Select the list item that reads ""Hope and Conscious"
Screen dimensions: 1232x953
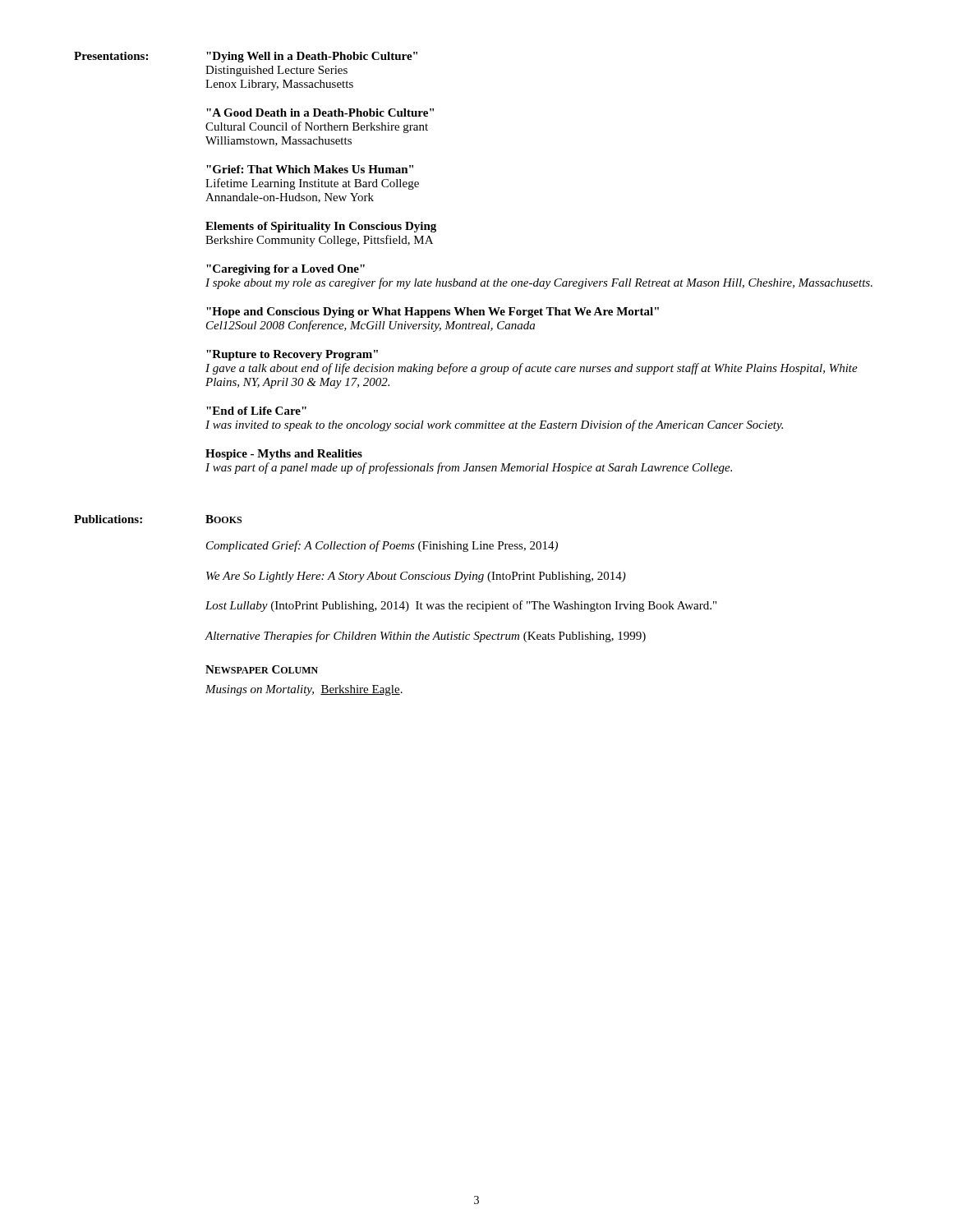546,319
